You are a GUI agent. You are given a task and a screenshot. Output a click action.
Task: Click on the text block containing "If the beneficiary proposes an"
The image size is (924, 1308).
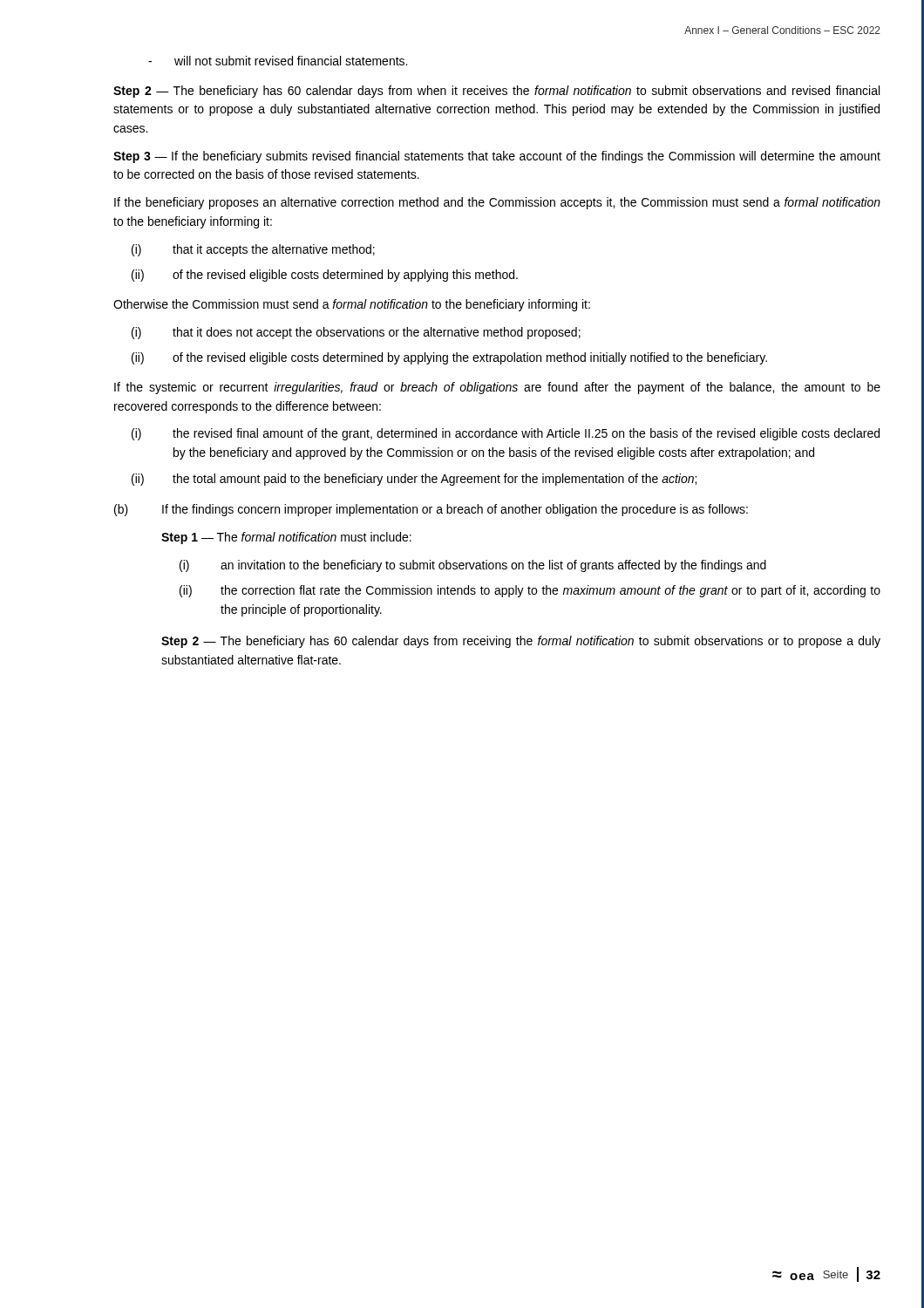497,212
